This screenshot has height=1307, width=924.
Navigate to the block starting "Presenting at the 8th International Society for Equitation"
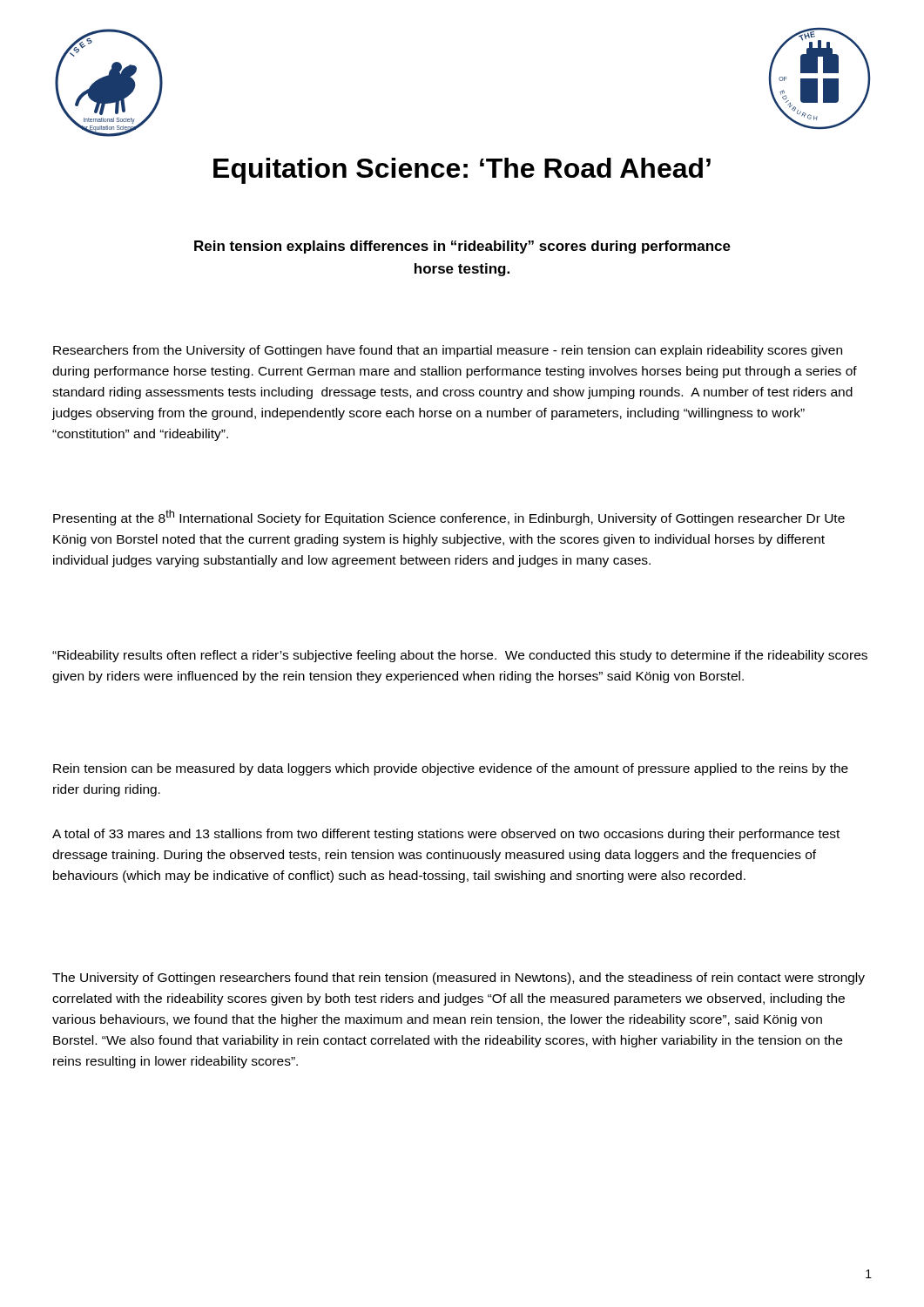coord(449,537)
